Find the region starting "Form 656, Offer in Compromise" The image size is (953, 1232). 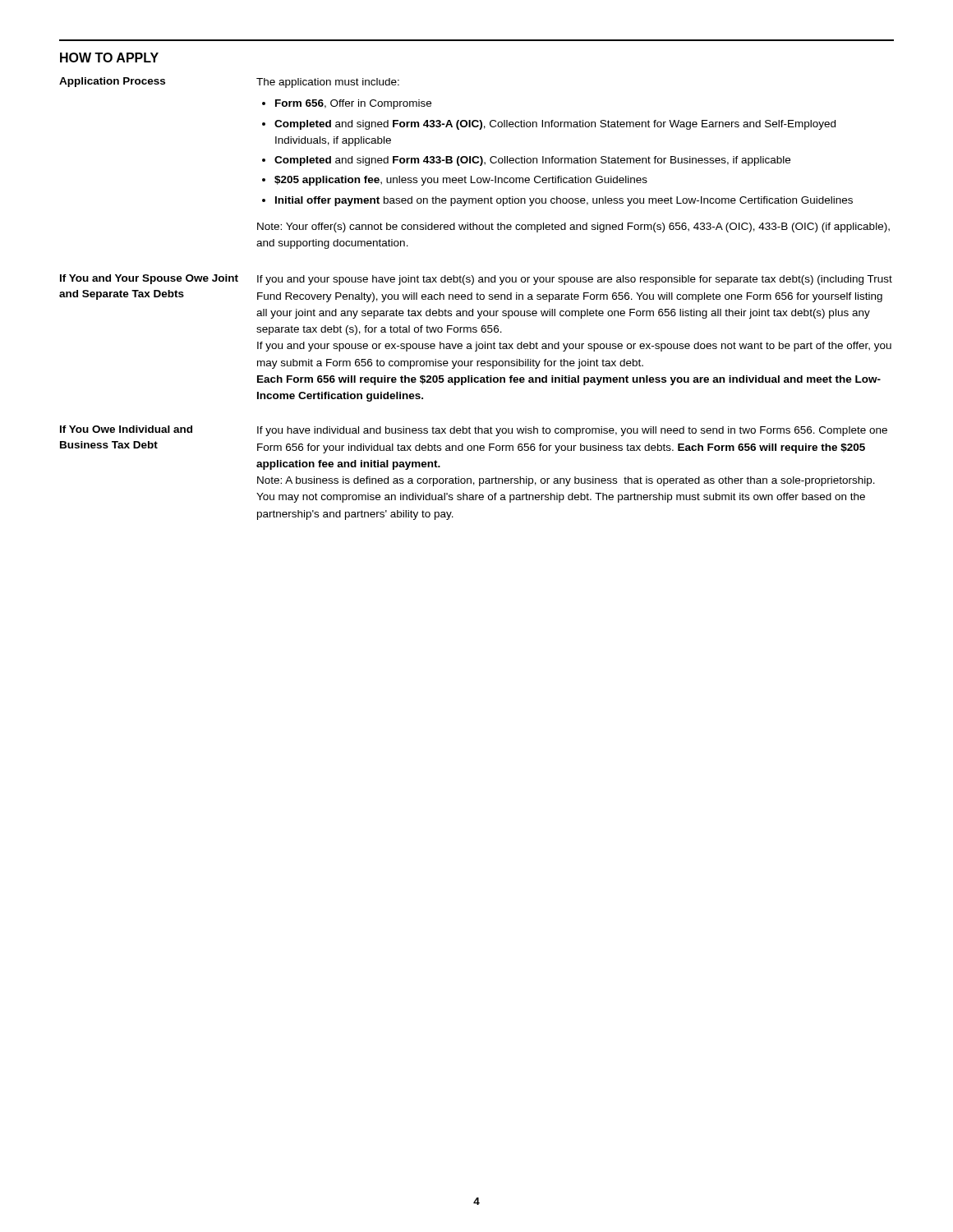pyautogui.click(x=347, y=104)
